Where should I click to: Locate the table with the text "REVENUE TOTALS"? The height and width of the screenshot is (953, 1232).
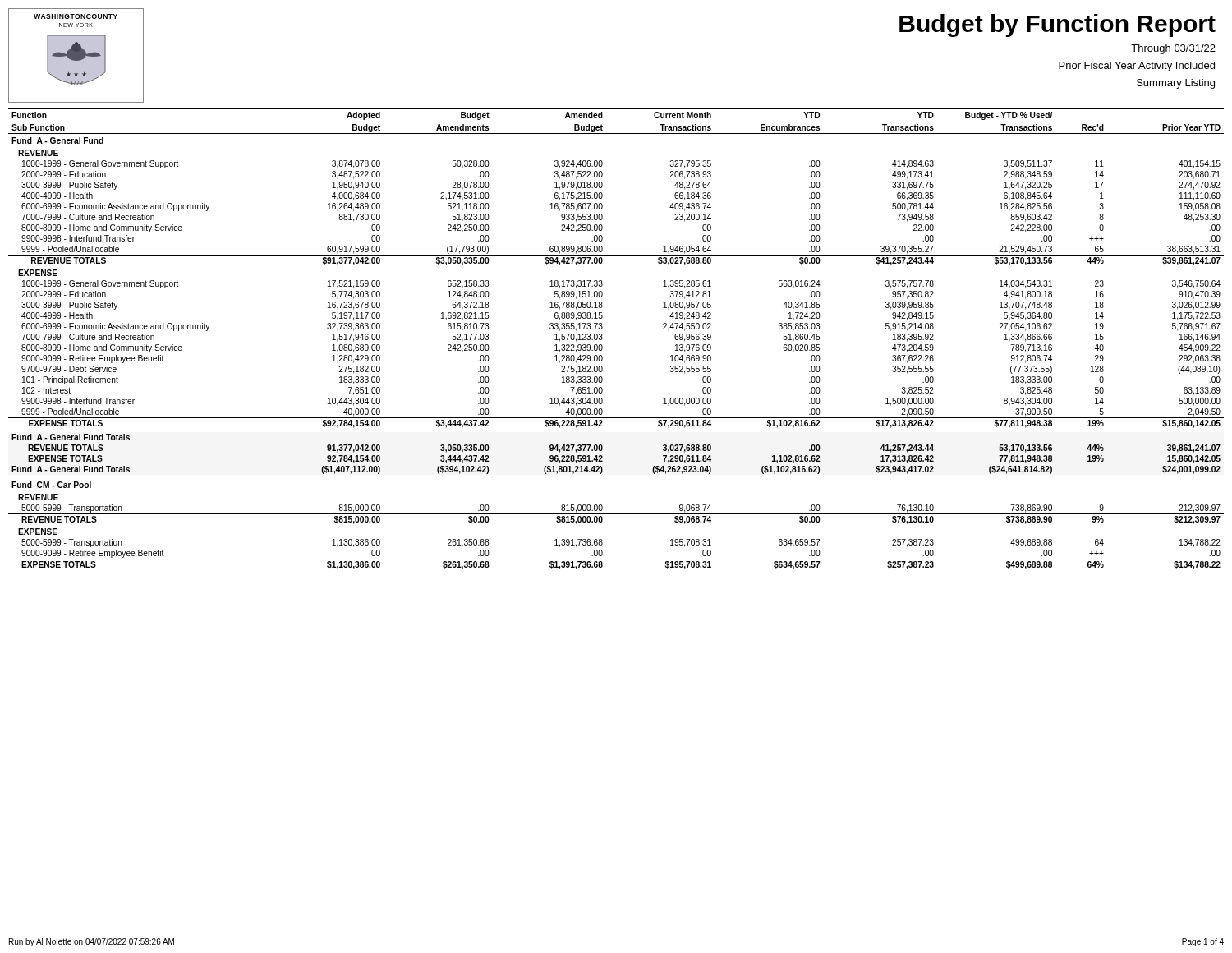616,339
